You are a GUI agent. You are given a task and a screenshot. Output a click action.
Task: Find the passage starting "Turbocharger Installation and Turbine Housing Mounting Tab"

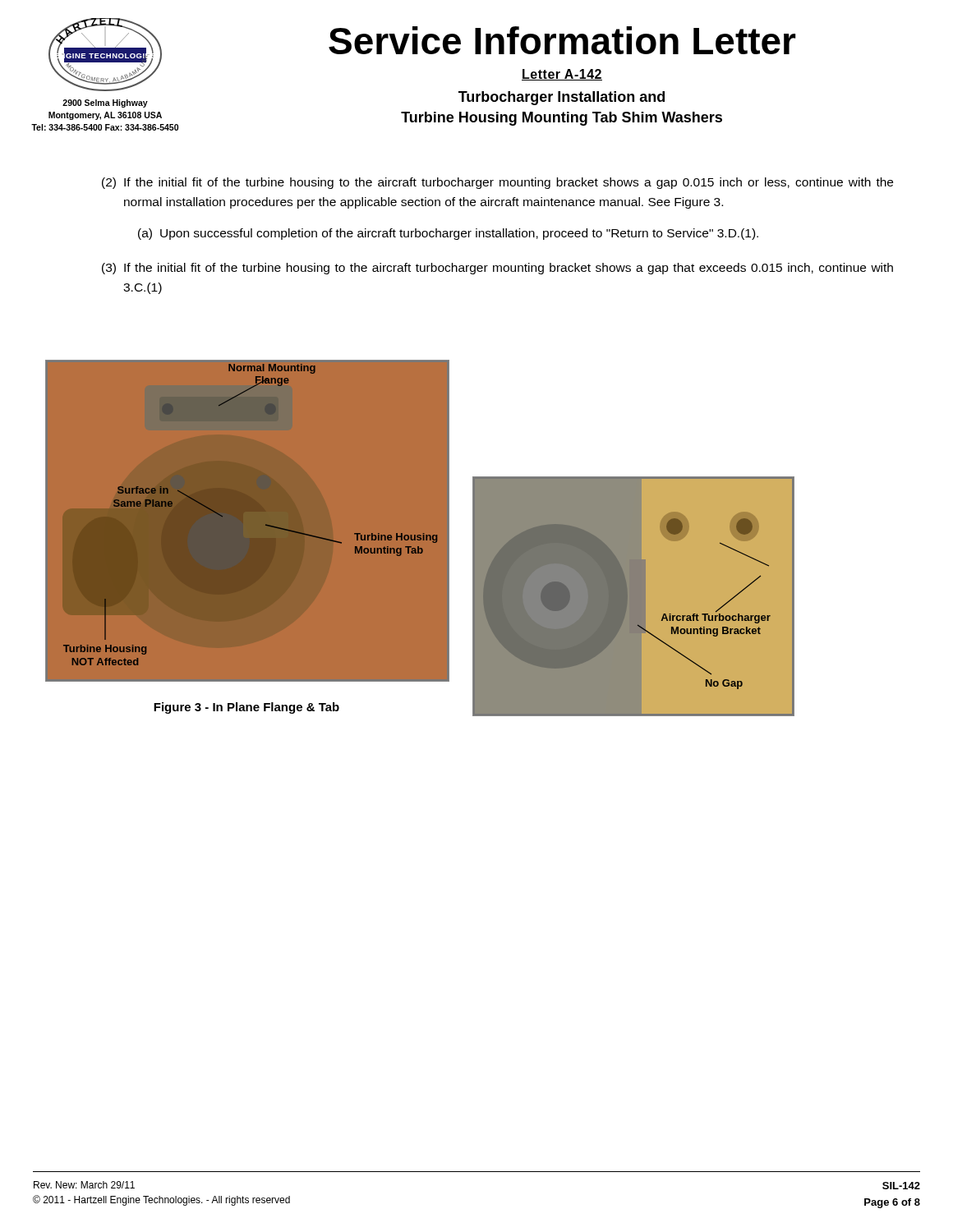(x=562, y=107)
